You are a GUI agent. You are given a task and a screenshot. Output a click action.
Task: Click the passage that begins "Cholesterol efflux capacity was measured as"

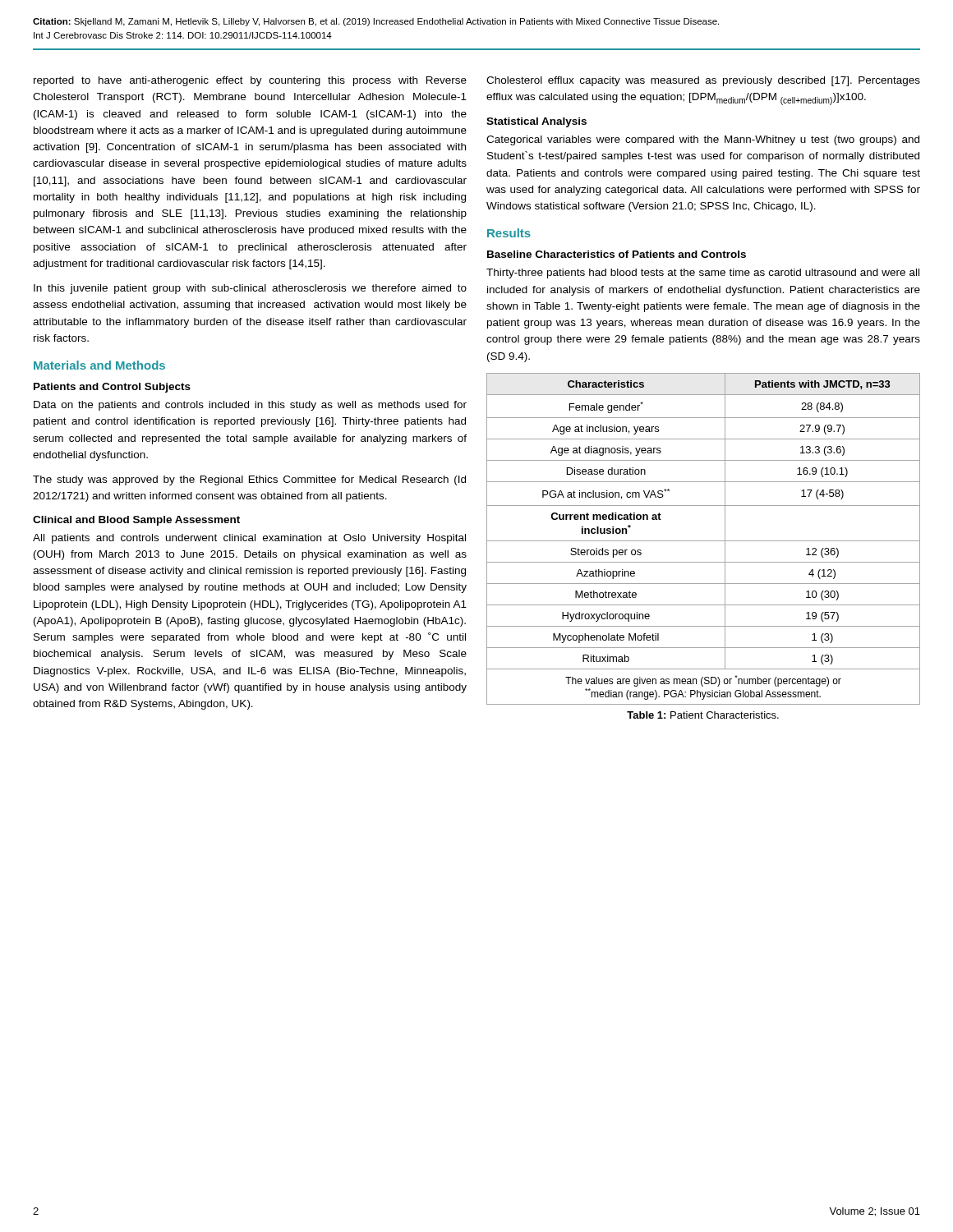703,90
